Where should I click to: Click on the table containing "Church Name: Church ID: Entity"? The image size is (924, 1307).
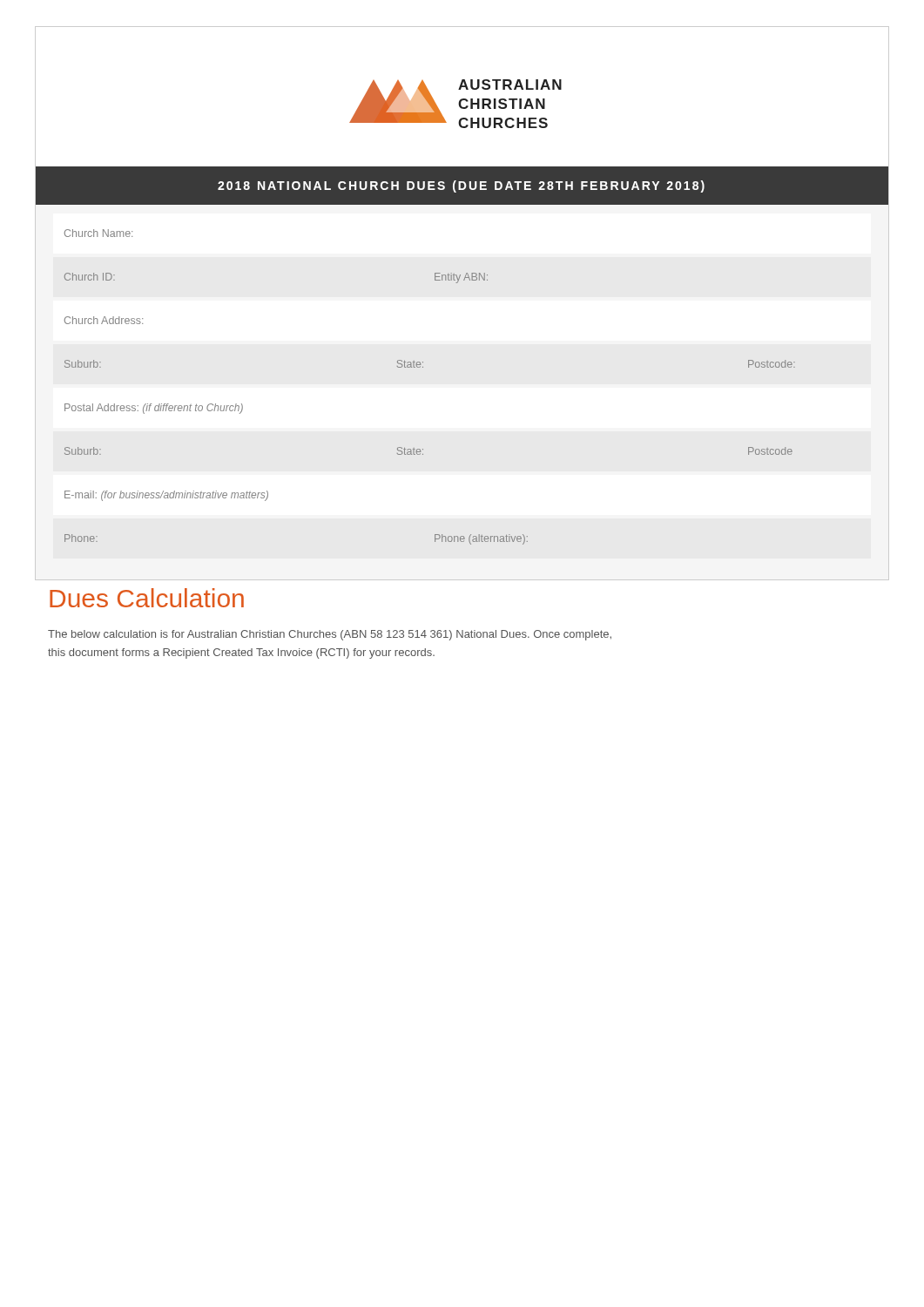click(x=462, y=392)
